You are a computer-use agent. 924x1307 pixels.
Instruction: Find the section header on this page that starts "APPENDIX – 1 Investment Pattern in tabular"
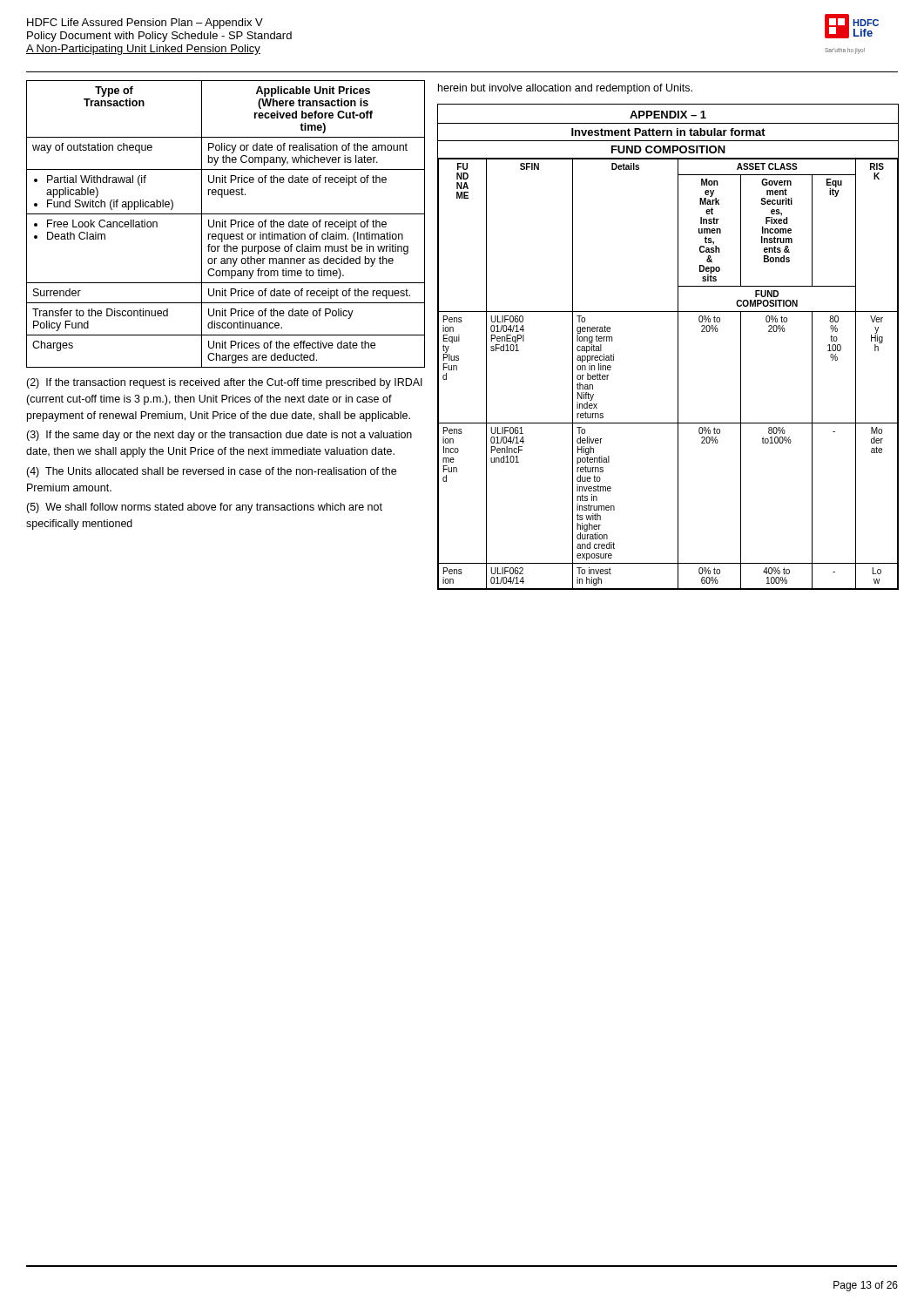(x=668, y=347)
